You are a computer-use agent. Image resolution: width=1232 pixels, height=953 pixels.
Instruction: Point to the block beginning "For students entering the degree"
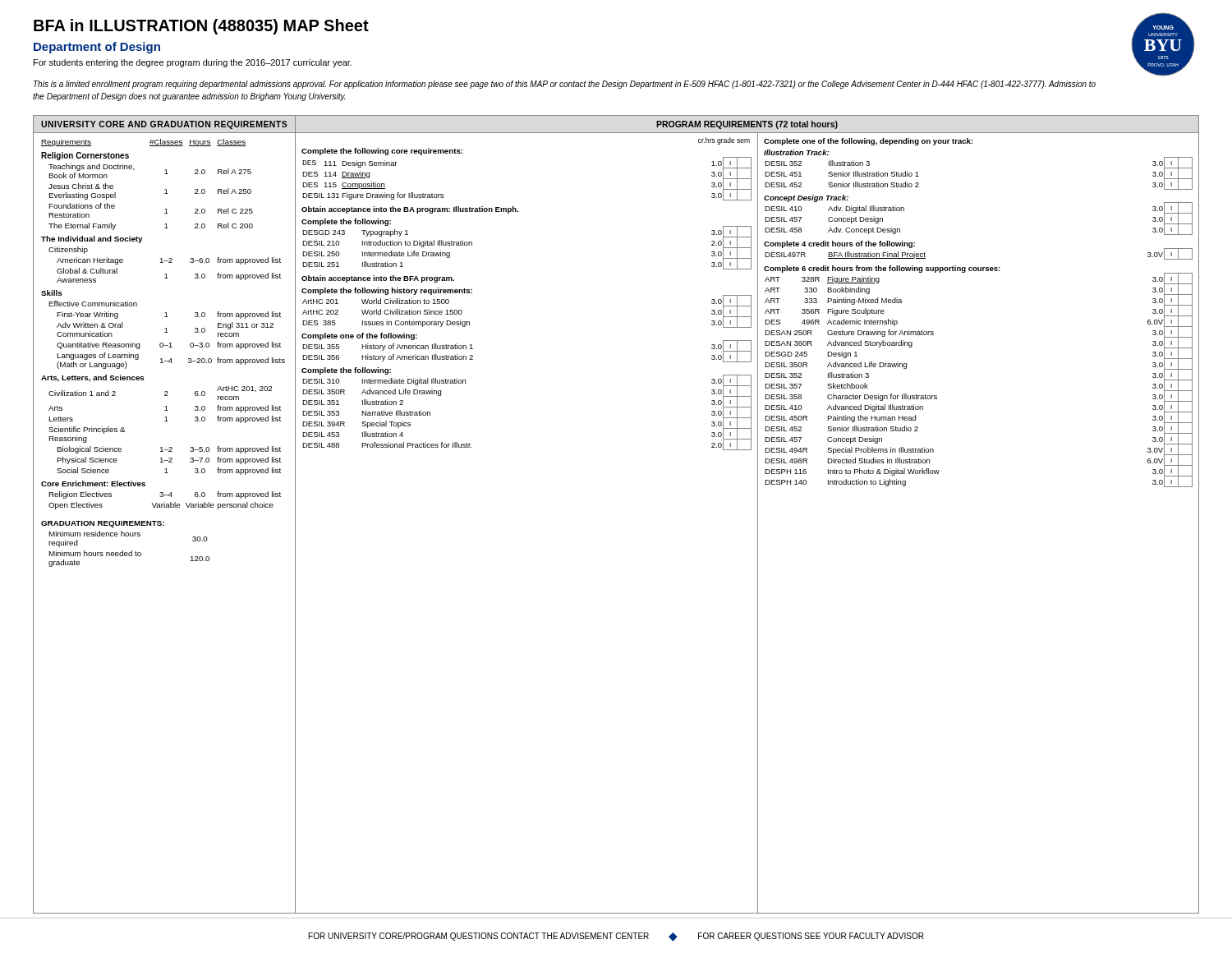tap(193, 62)
